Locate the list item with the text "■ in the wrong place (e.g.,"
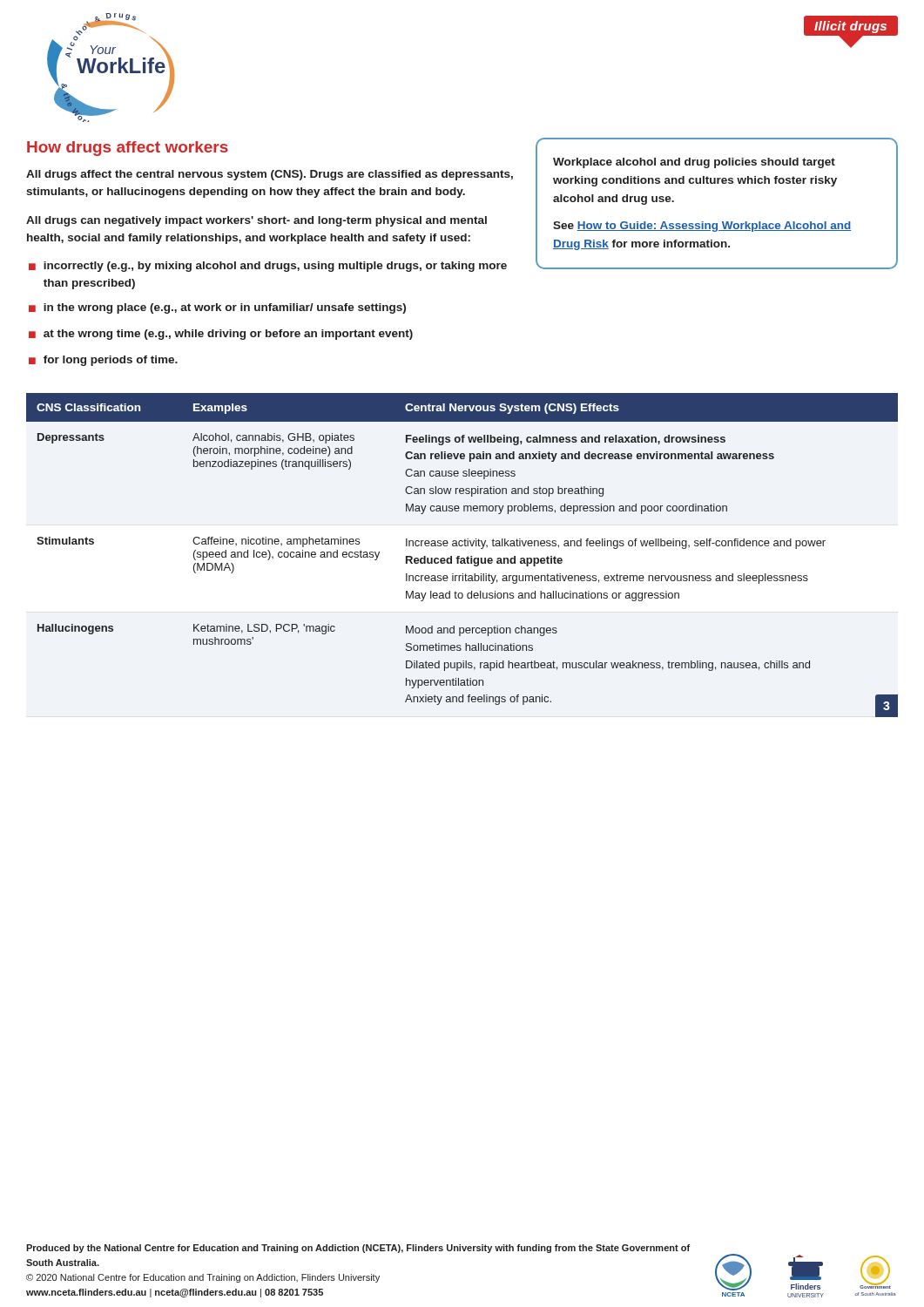This screenshot has height=1307, width=924. tap(217, 308)
